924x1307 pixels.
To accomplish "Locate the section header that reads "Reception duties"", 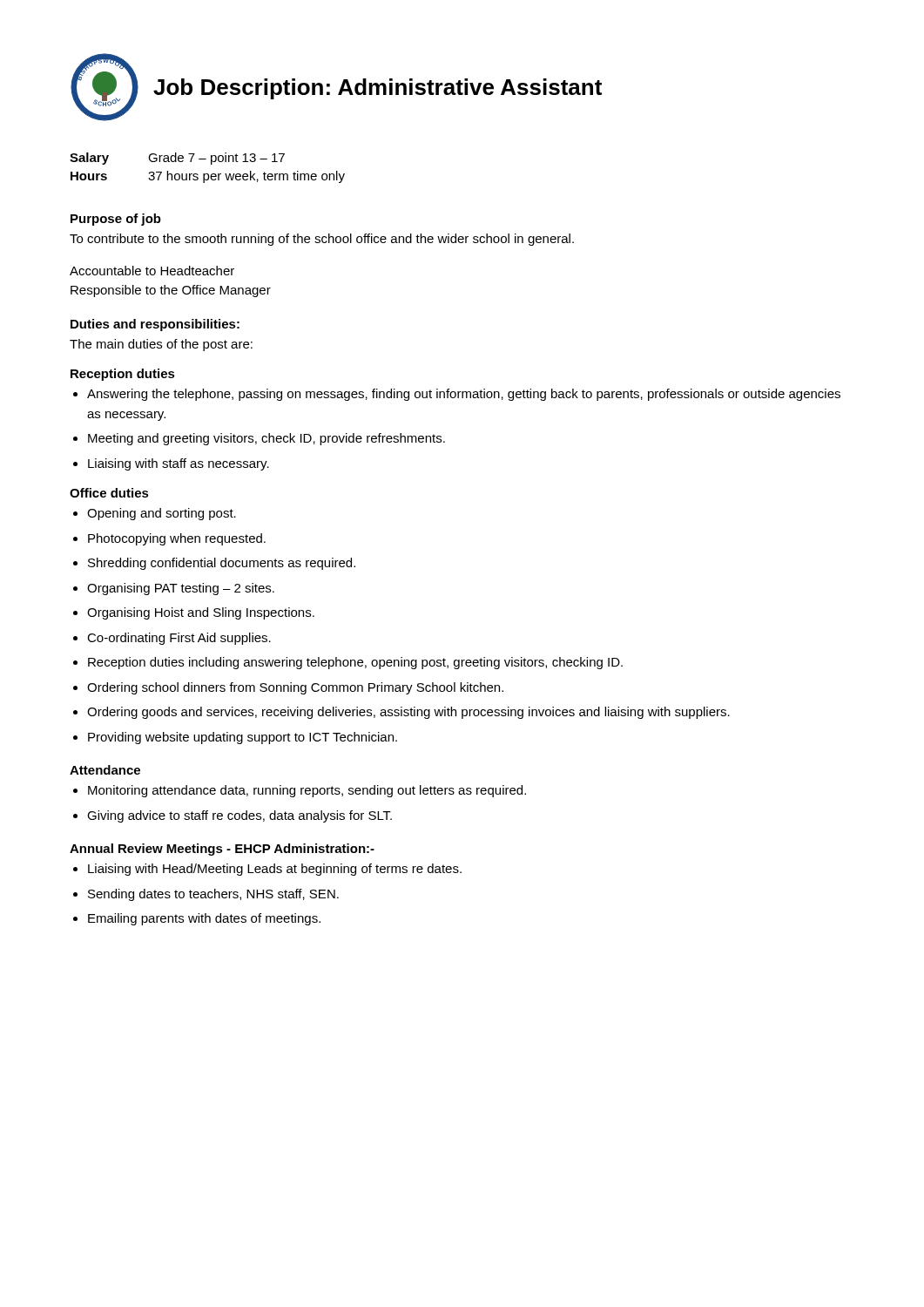I will click(122, 373).
